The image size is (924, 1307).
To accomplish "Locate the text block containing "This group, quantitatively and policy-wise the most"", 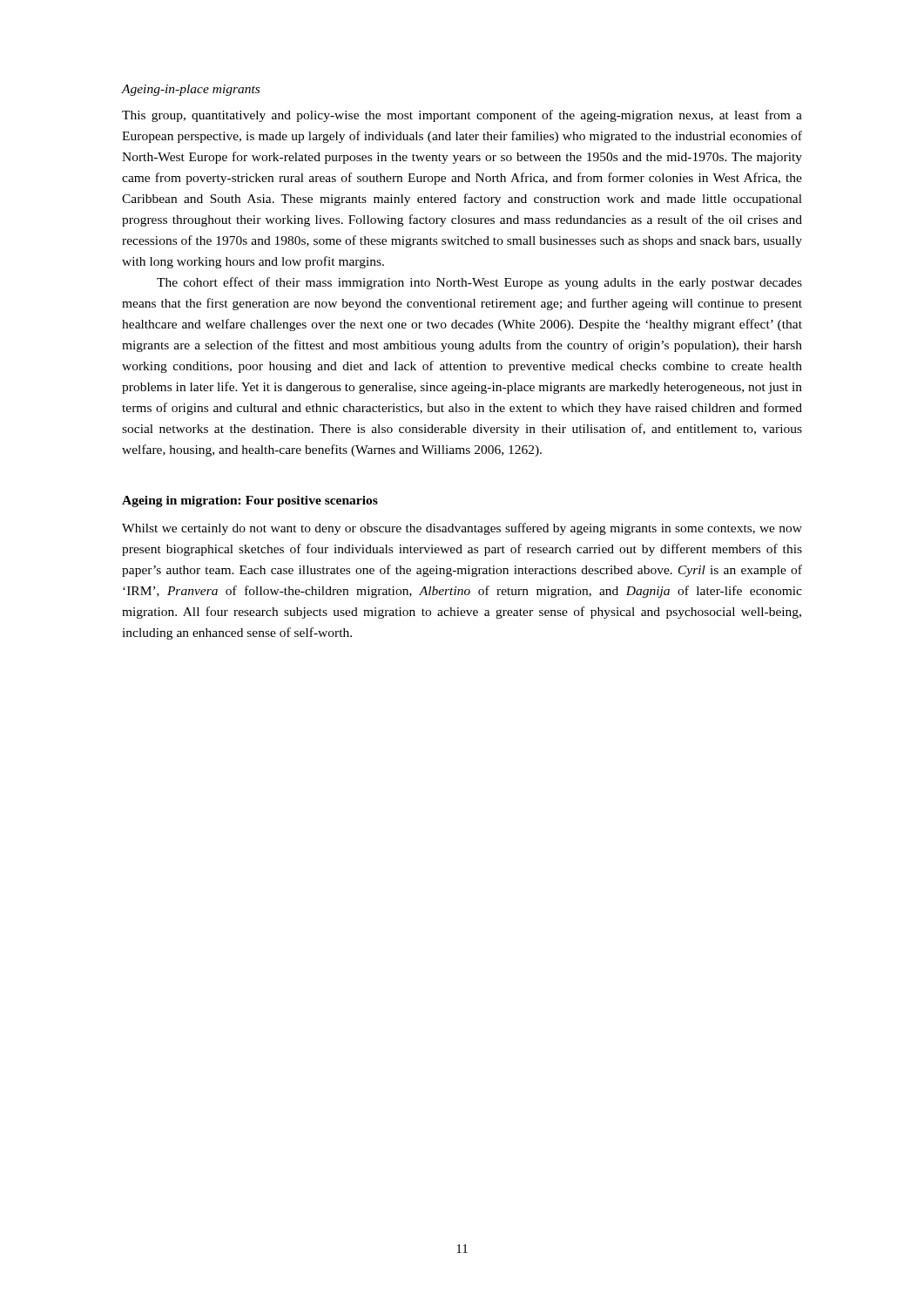I will (x=462, y=188).
